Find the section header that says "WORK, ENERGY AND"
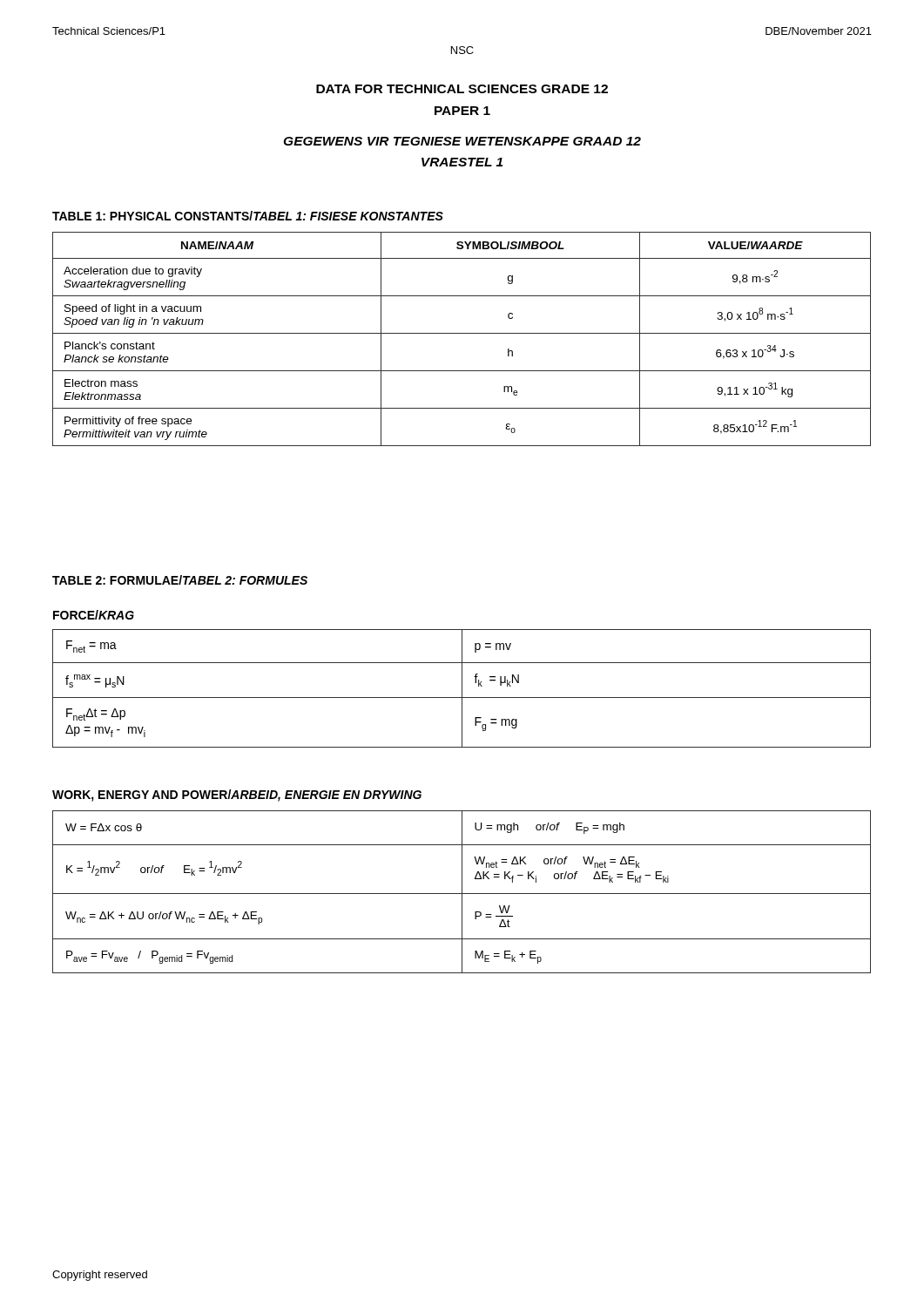Viewport: 924px width, 1307px height. click(x=237, y=795)
